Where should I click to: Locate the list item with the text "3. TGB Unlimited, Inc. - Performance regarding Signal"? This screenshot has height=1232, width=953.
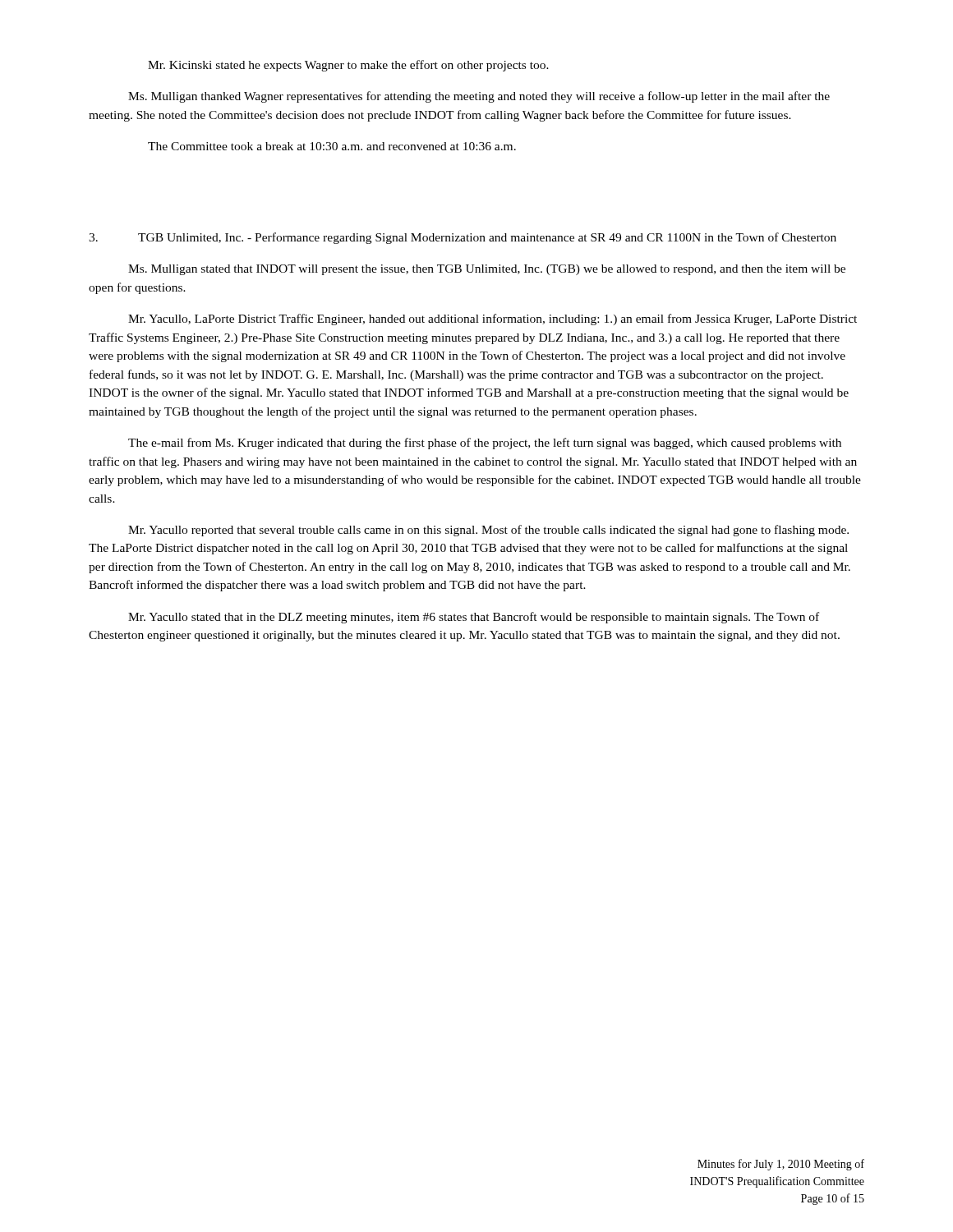[476, 237]
